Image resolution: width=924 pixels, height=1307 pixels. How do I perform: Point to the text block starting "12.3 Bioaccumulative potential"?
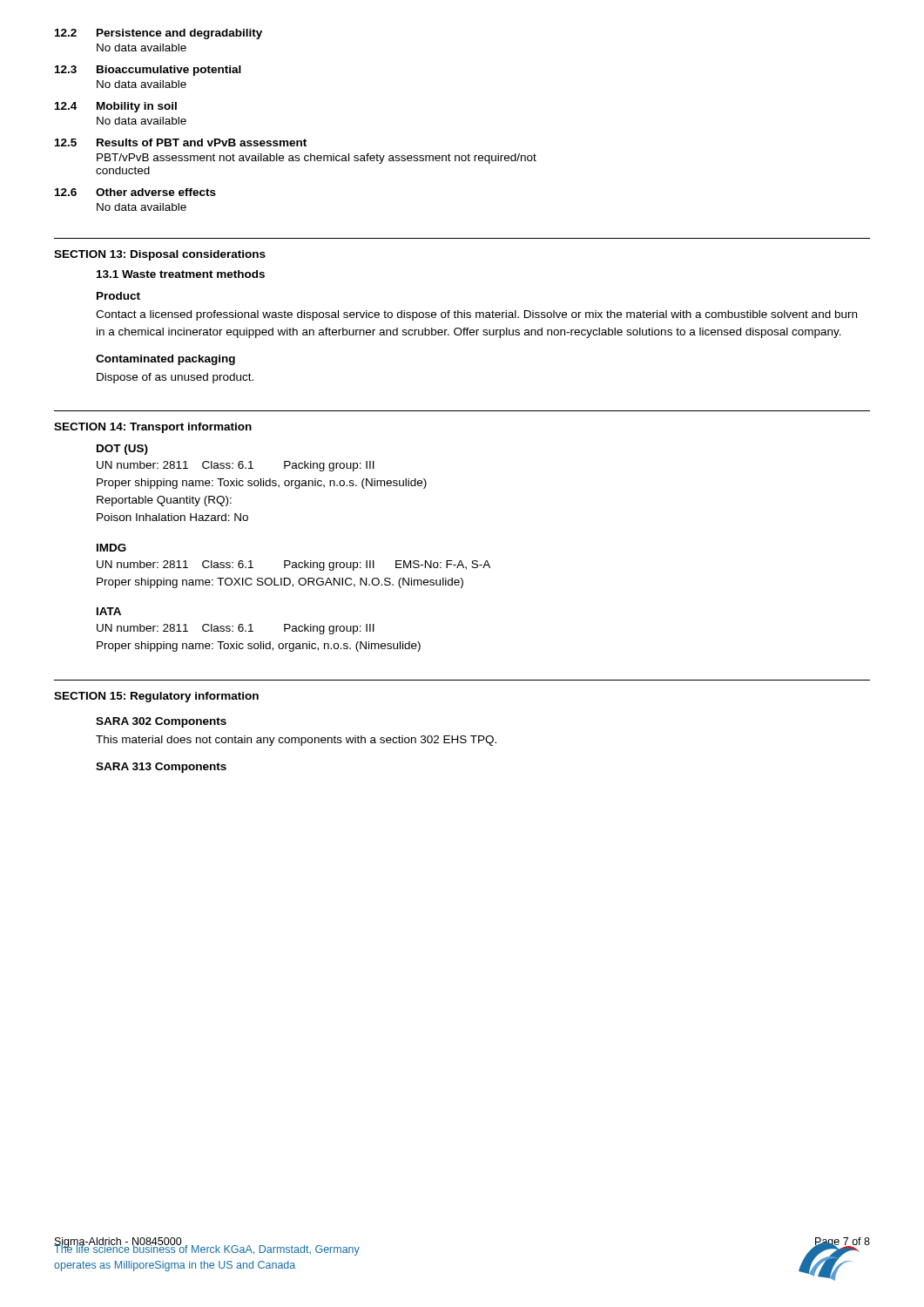148,71
